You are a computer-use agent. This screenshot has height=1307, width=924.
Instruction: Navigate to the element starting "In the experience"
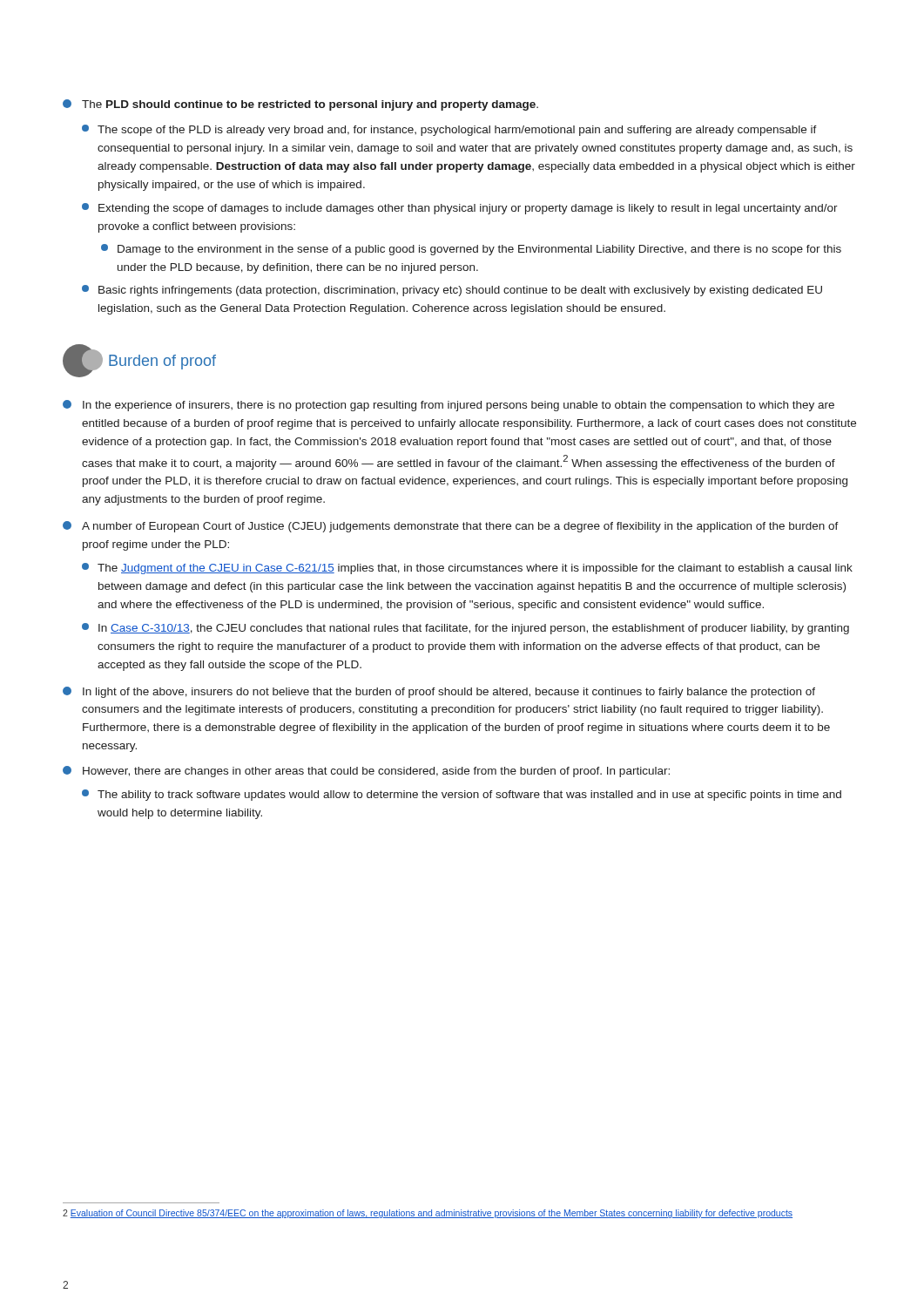click(x=462, y=453)
